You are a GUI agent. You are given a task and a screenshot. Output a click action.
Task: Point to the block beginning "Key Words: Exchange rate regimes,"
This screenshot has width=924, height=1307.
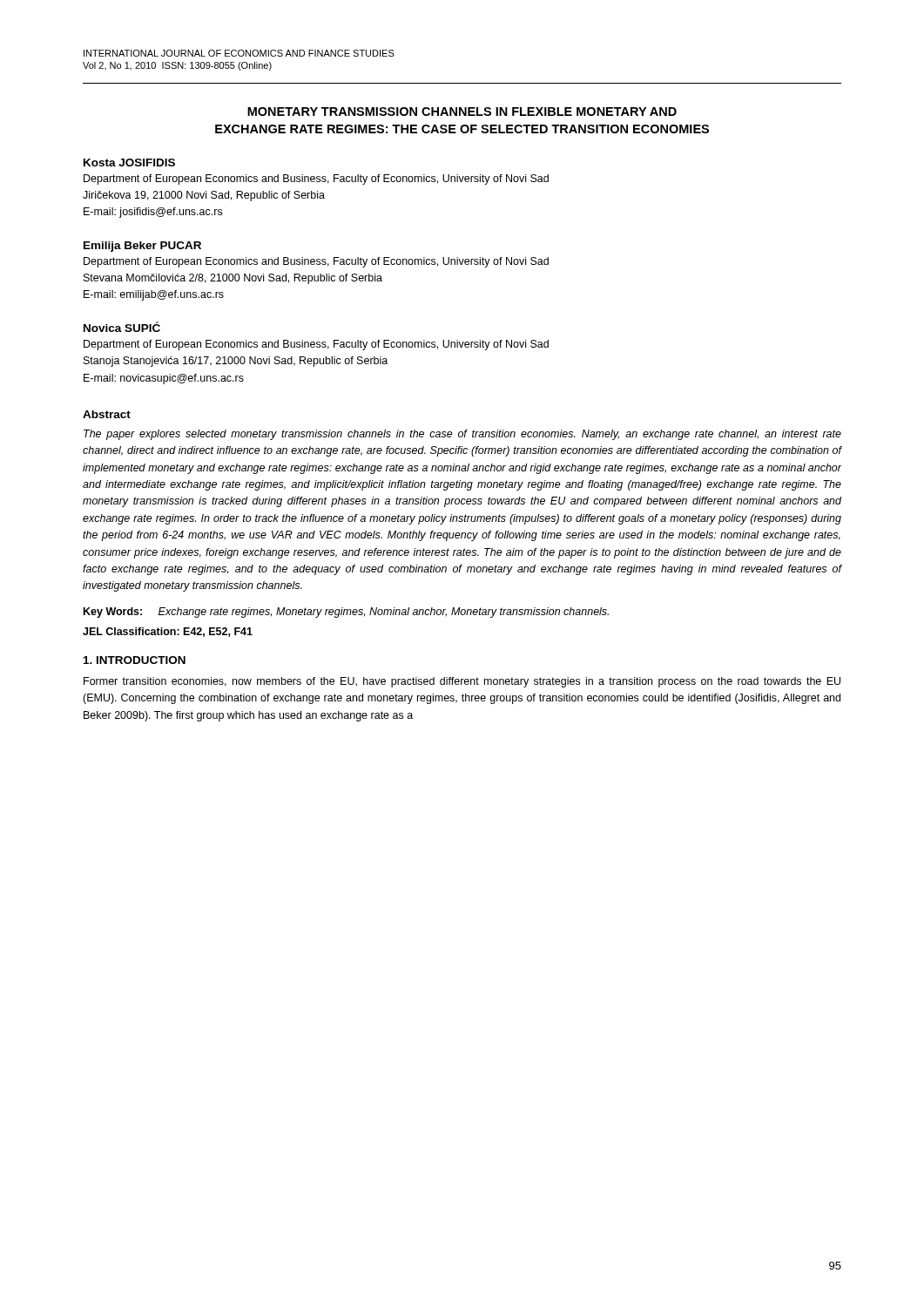pos(462,612)
